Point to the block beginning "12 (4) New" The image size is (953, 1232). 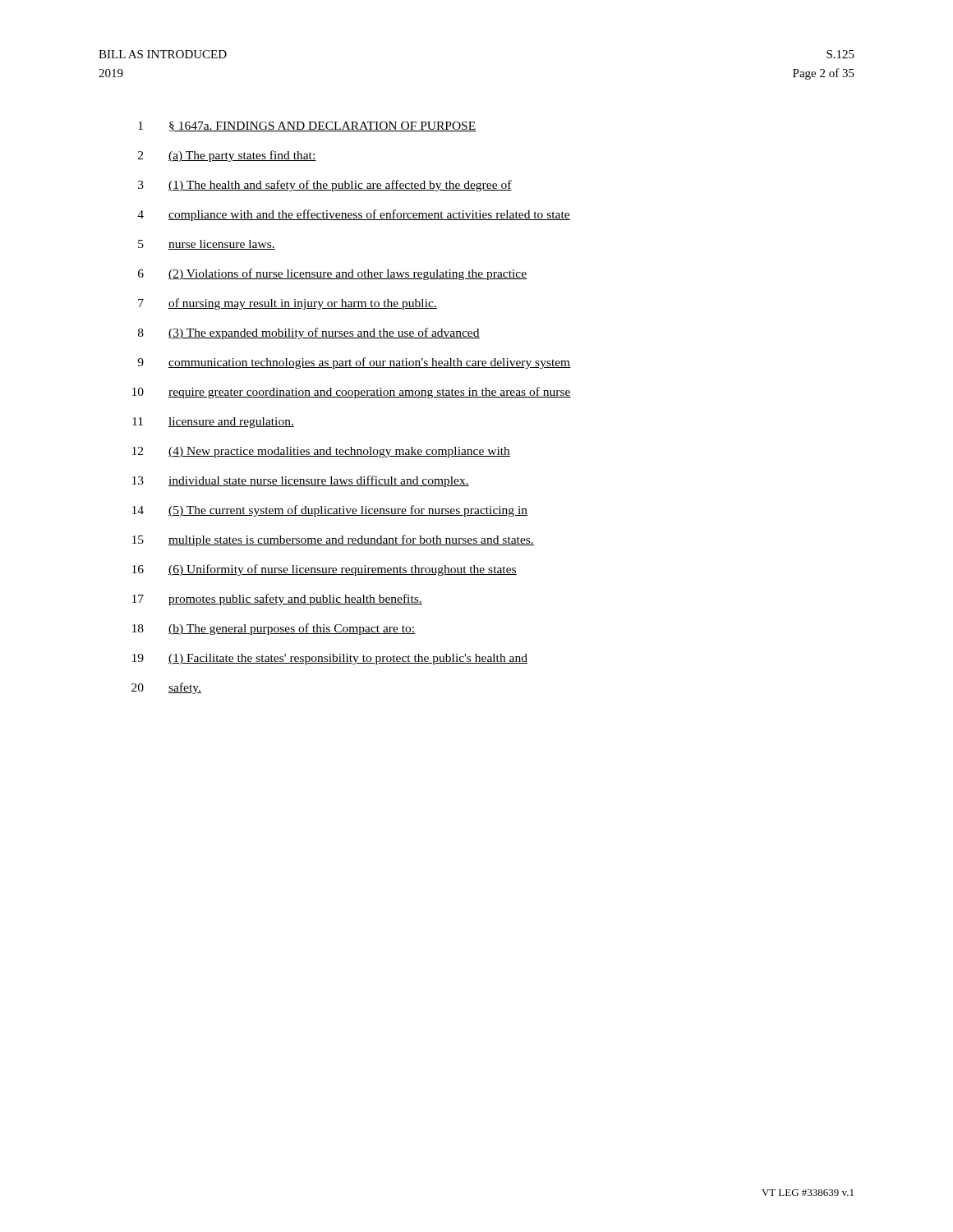click(x=476, y=451)
